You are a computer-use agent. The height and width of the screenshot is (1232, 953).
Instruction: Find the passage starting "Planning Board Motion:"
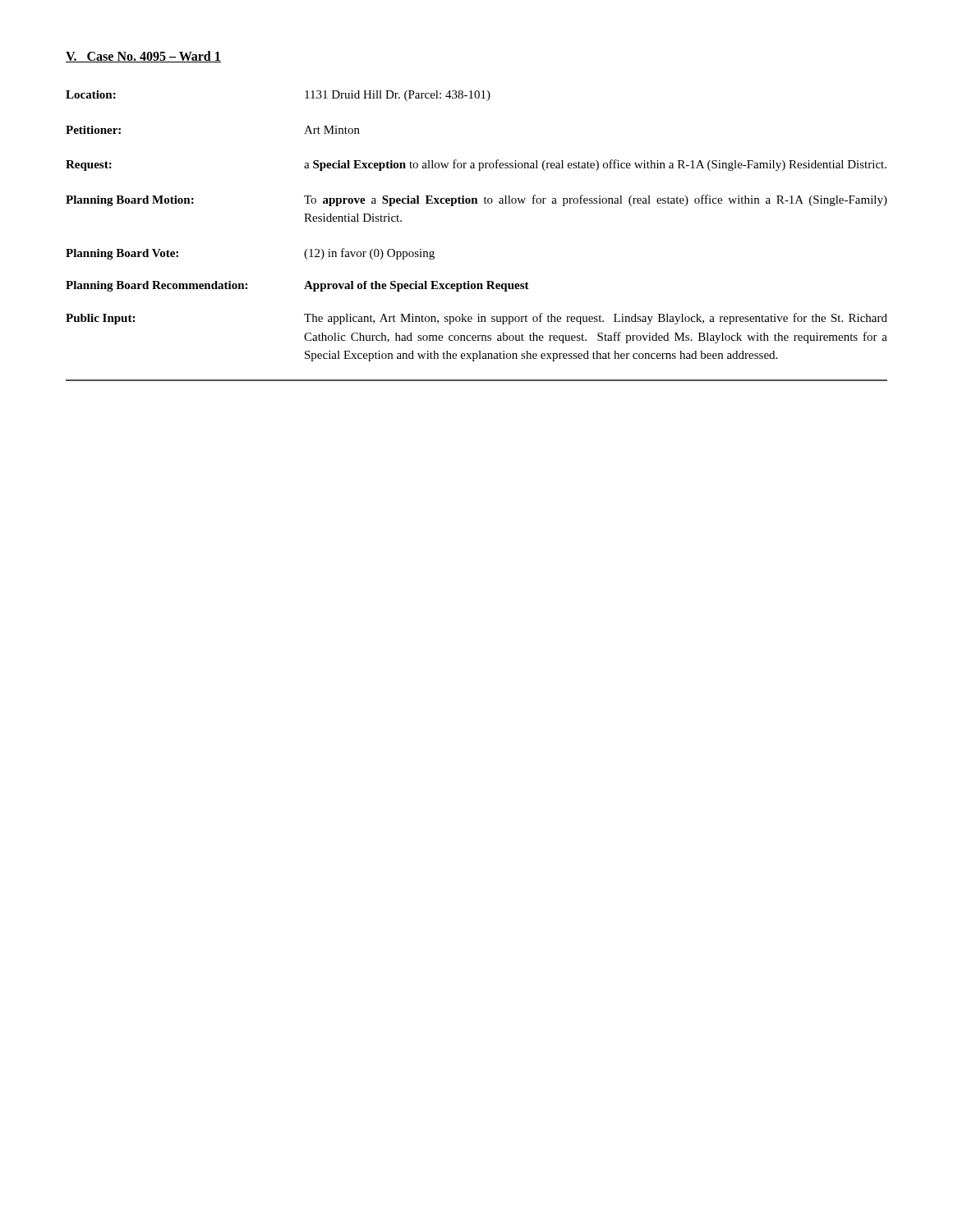[476, 209]
